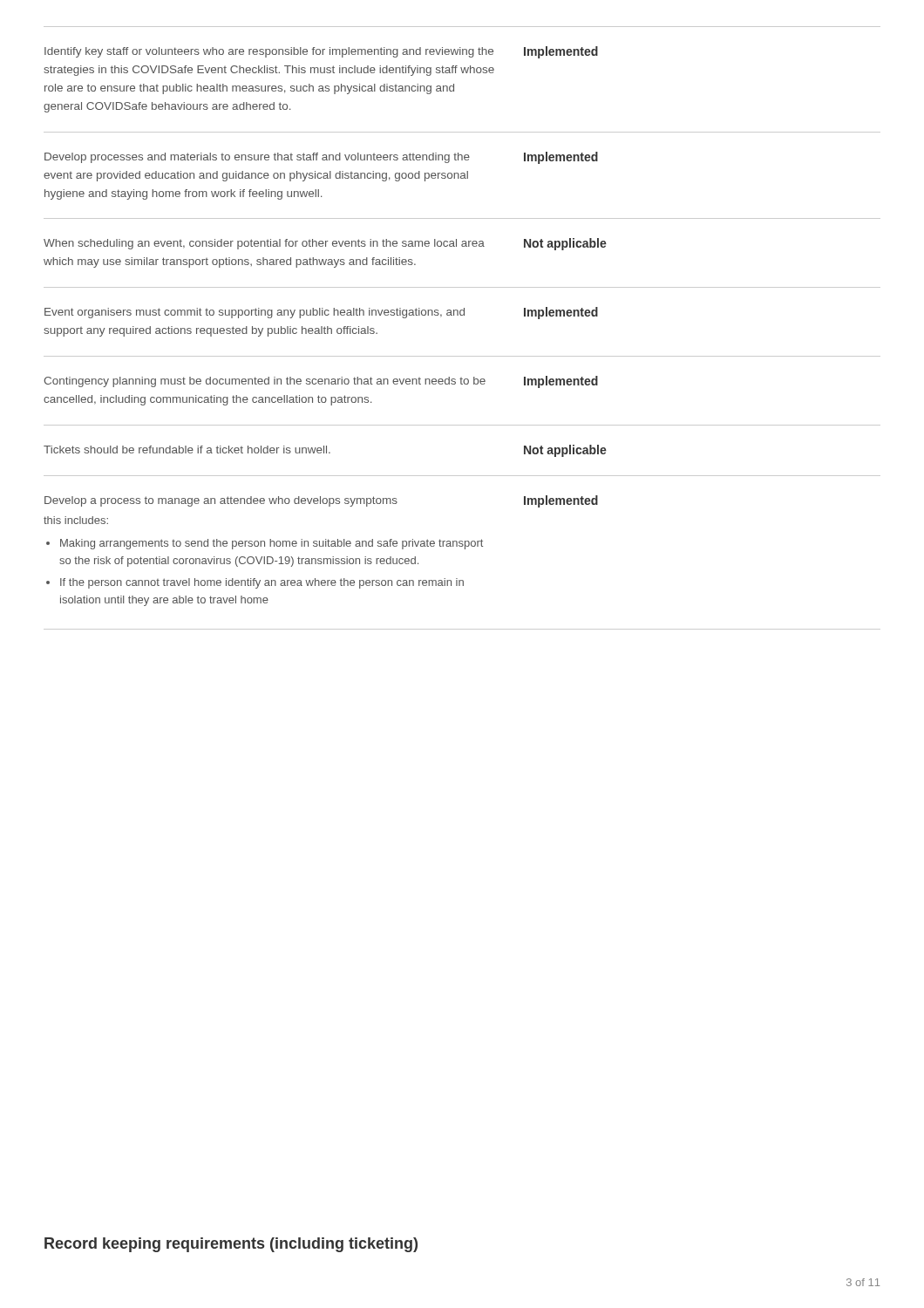Point to the block beginning "Develop a process to"
This screenshot has height=1308, width=924.
coord(370,552)
